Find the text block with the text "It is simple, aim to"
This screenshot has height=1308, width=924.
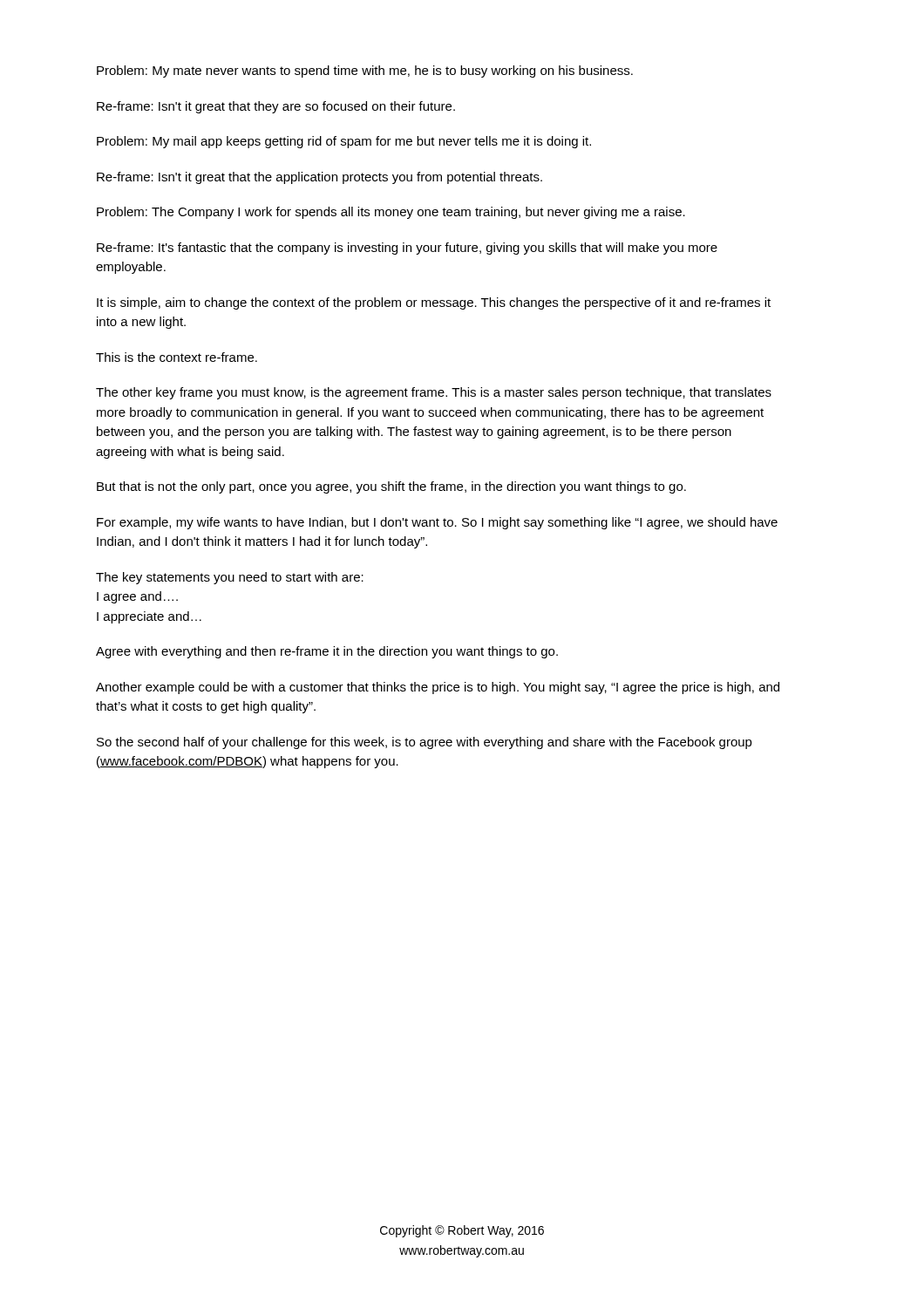[433, 312]
